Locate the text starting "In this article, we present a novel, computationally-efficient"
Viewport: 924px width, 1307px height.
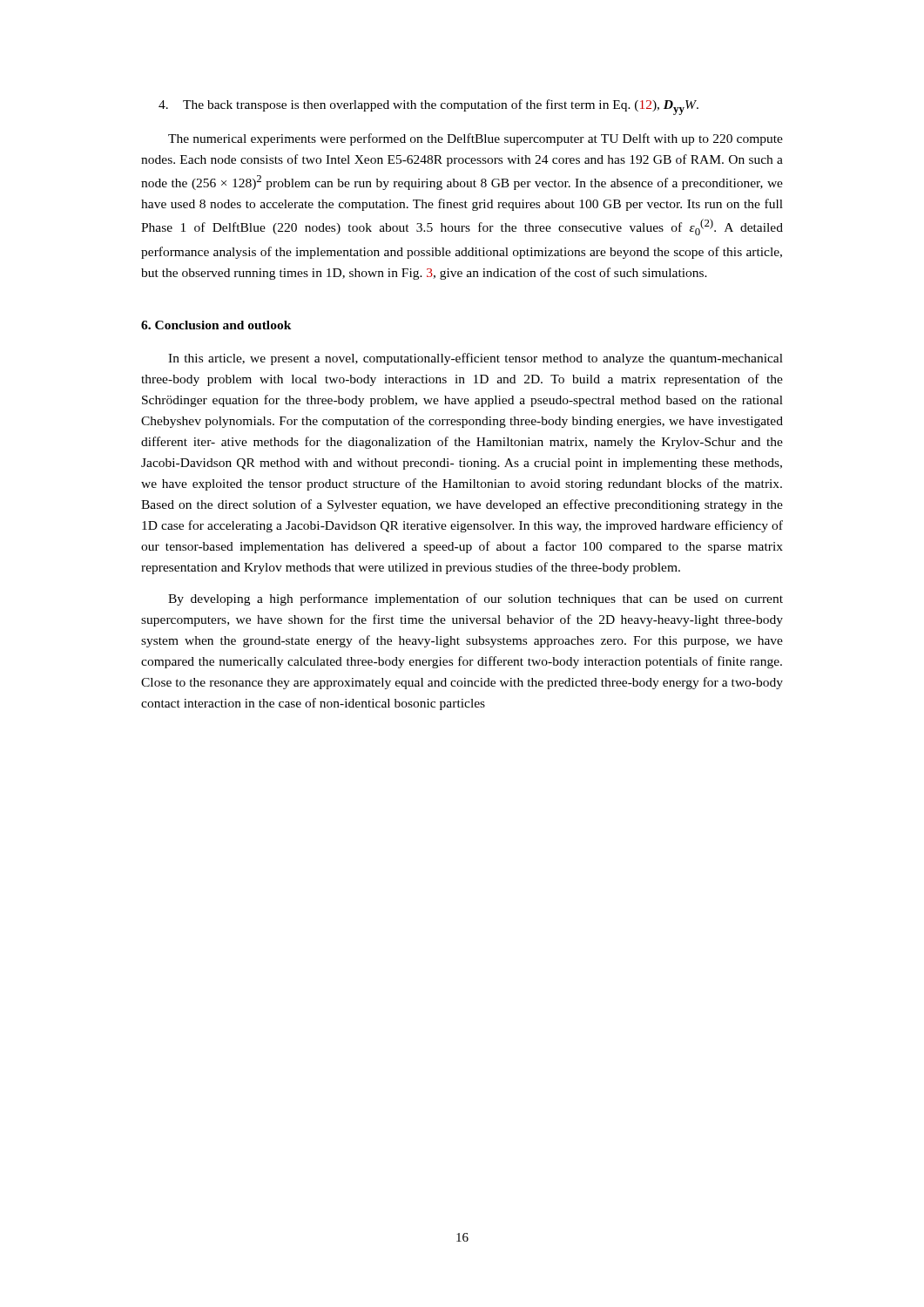(462, 462)
